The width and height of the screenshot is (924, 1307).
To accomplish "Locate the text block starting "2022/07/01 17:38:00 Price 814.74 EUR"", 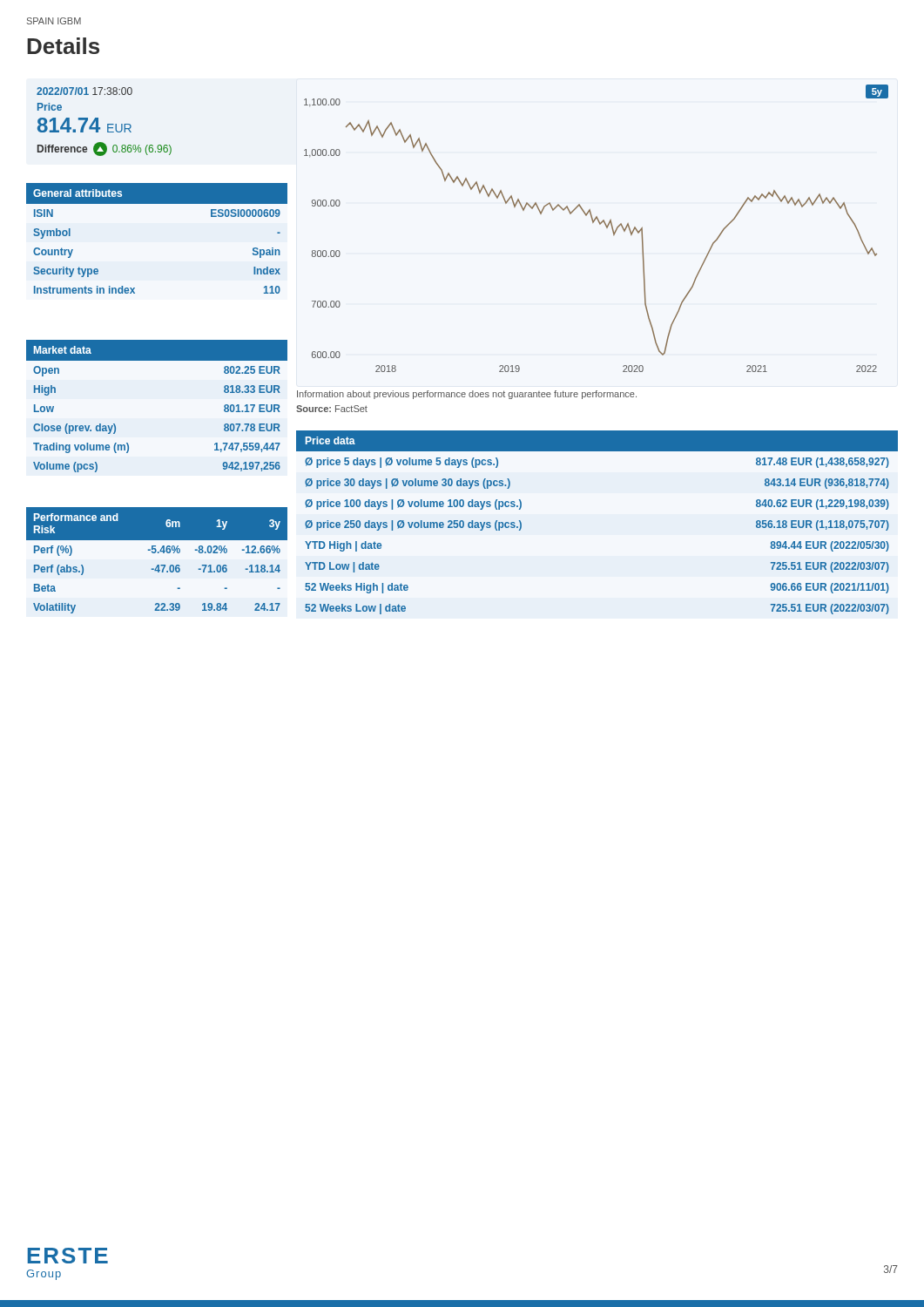I will click(84, 91).
